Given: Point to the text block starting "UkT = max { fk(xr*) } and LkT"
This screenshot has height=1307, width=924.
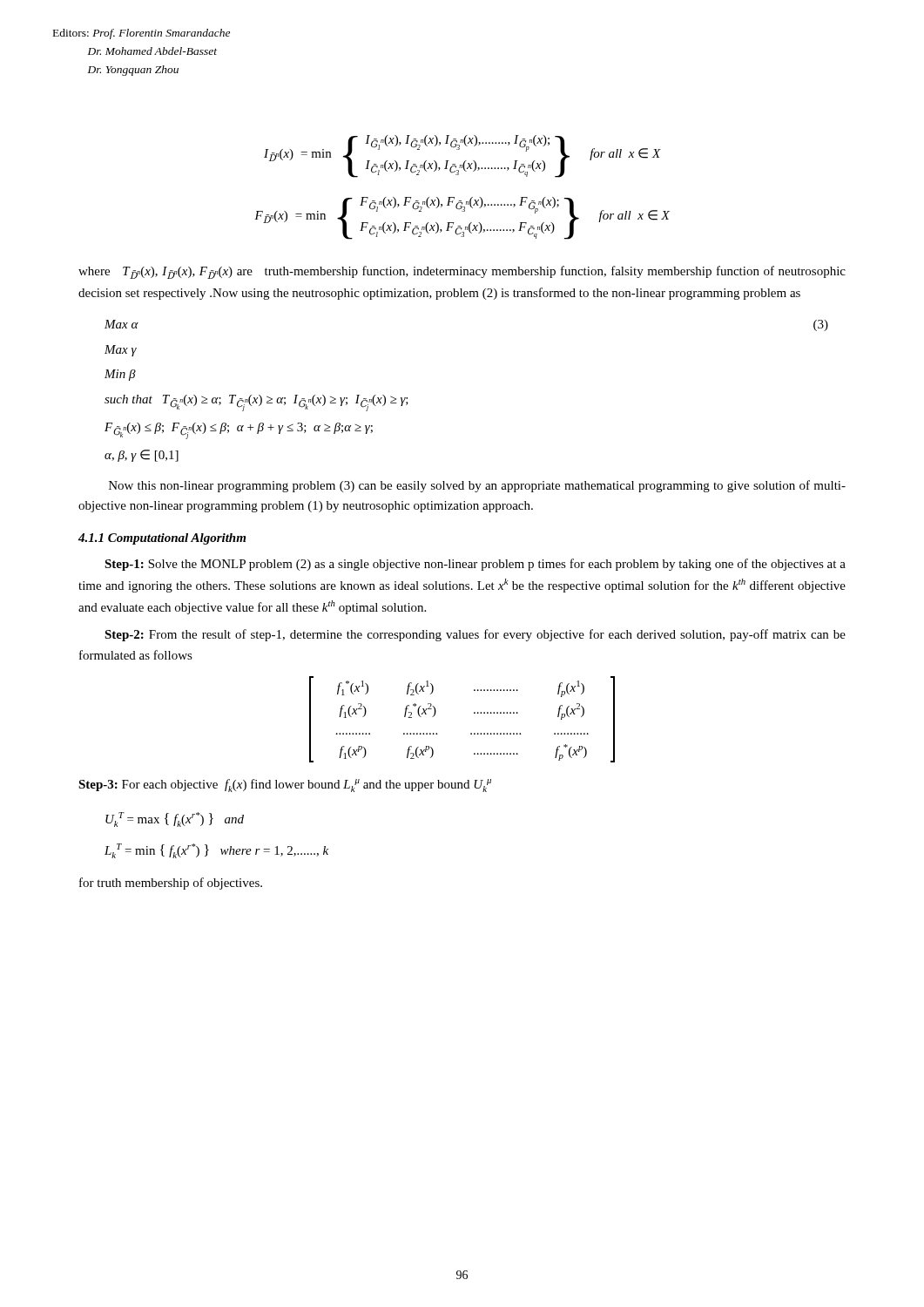Looking at the screenshot, I should 175,819.
